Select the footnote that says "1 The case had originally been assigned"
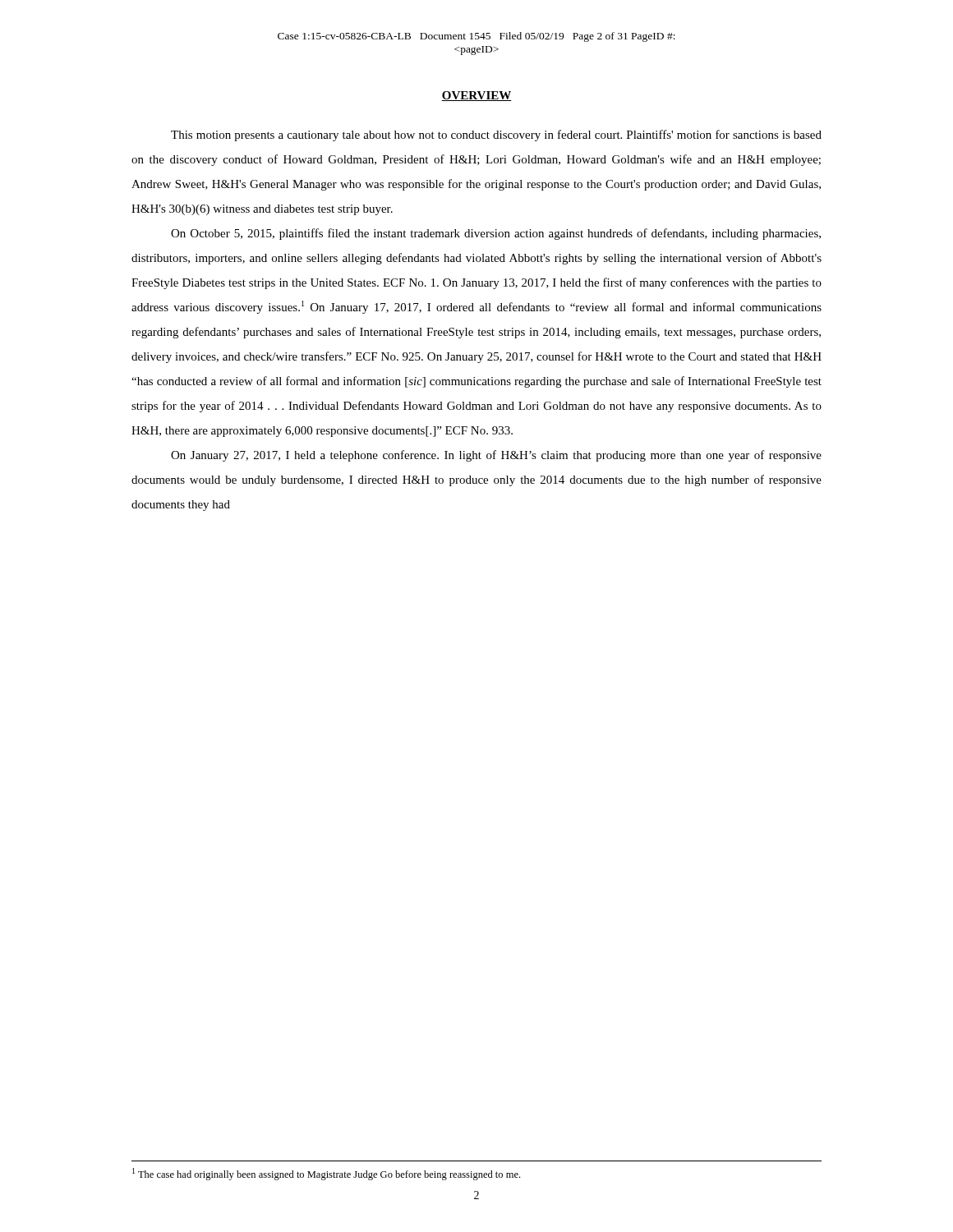 coord(326,1173)
